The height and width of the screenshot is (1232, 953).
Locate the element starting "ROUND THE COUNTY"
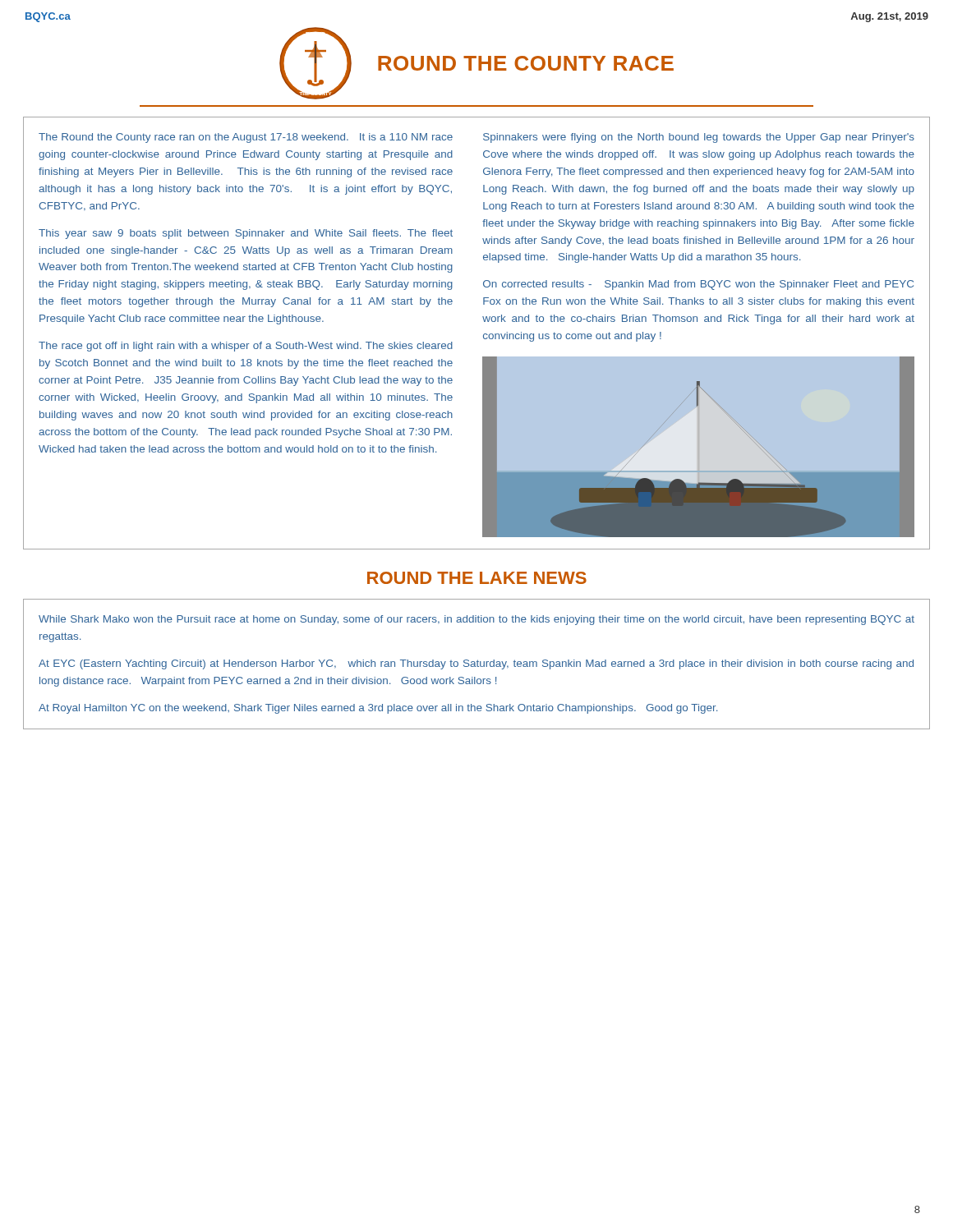(x=526, y=63)
